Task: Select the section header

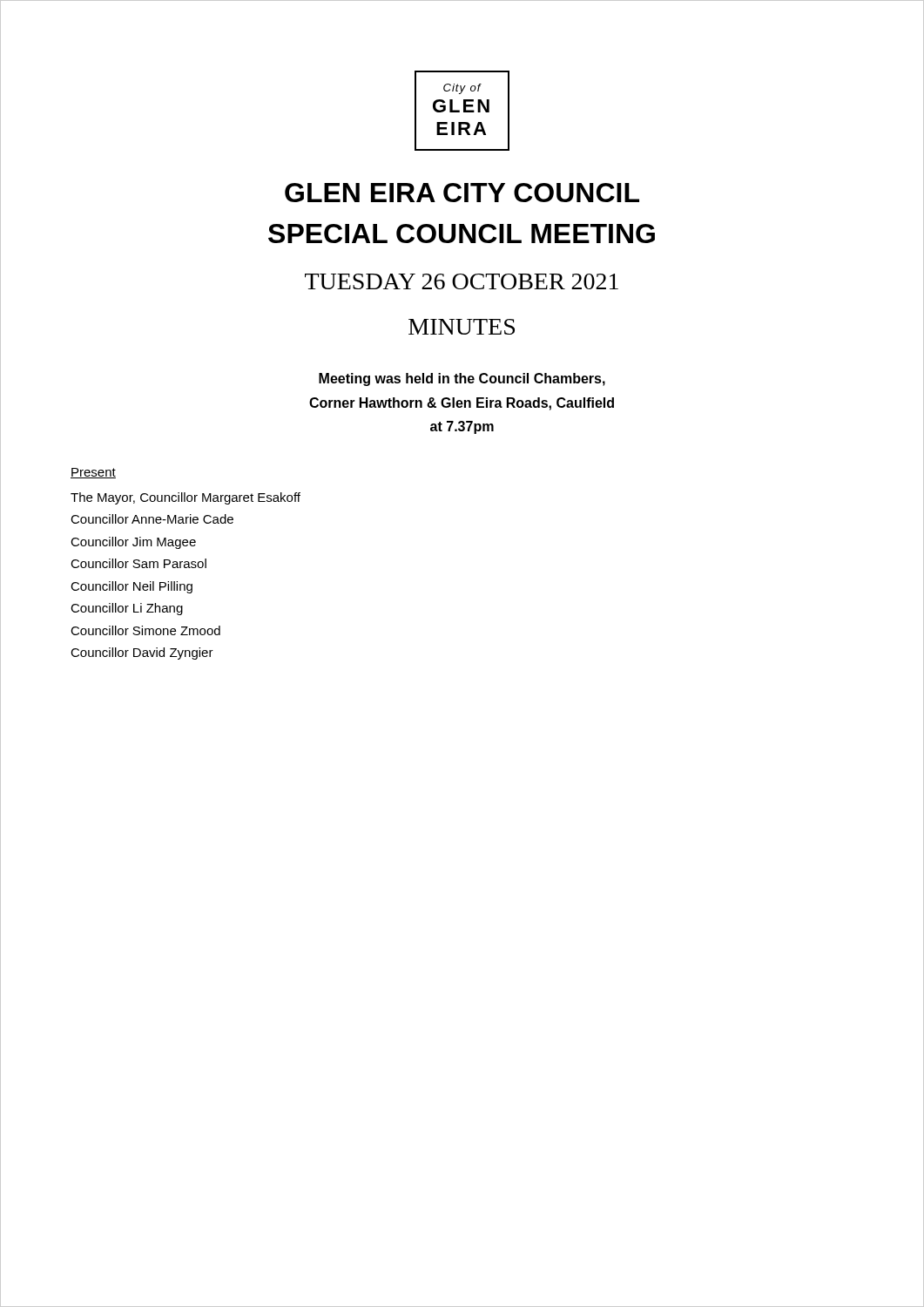Action: (93, 472)
